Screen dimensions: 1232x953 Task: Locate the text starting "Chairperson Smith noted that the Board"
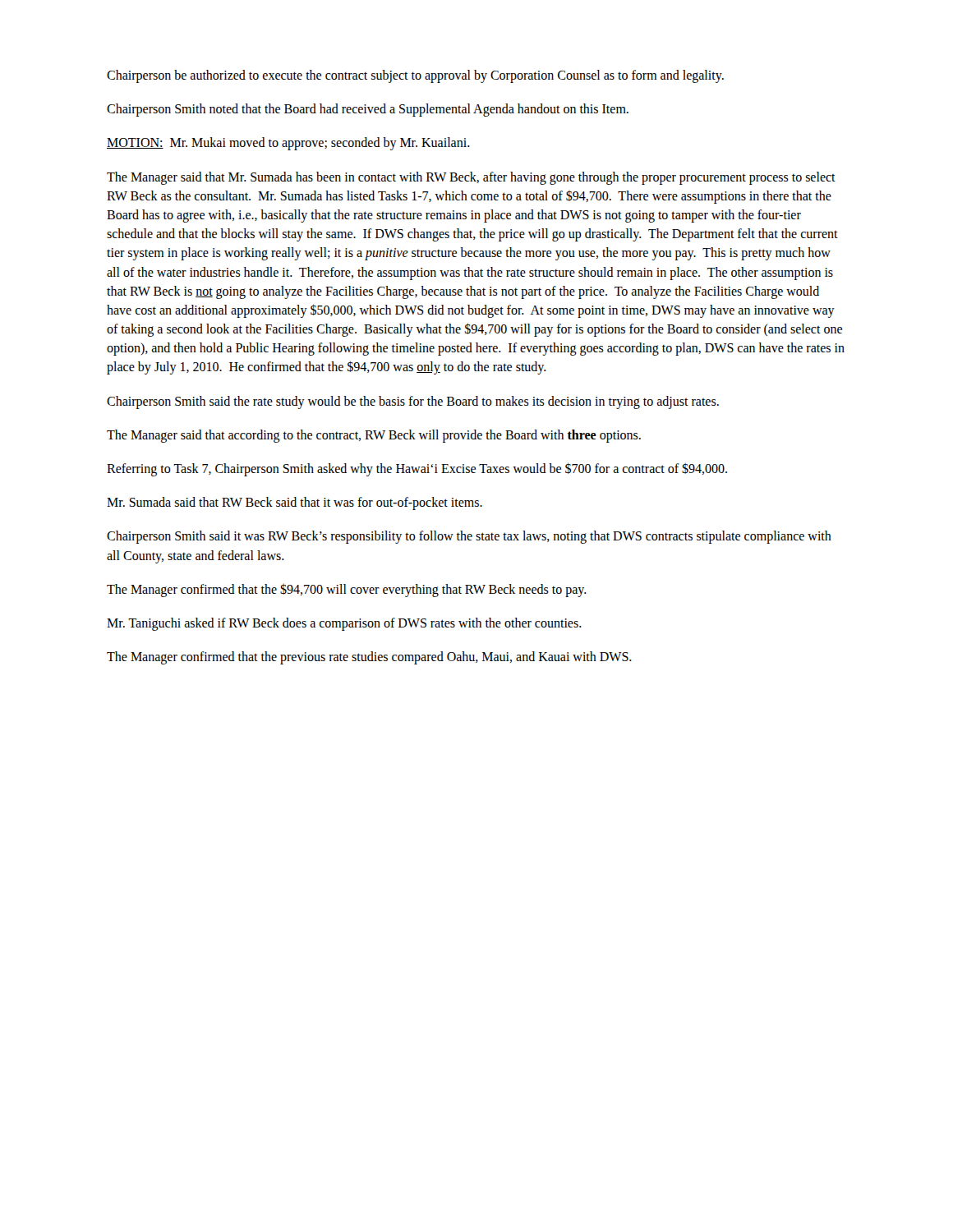click(368, 109)
